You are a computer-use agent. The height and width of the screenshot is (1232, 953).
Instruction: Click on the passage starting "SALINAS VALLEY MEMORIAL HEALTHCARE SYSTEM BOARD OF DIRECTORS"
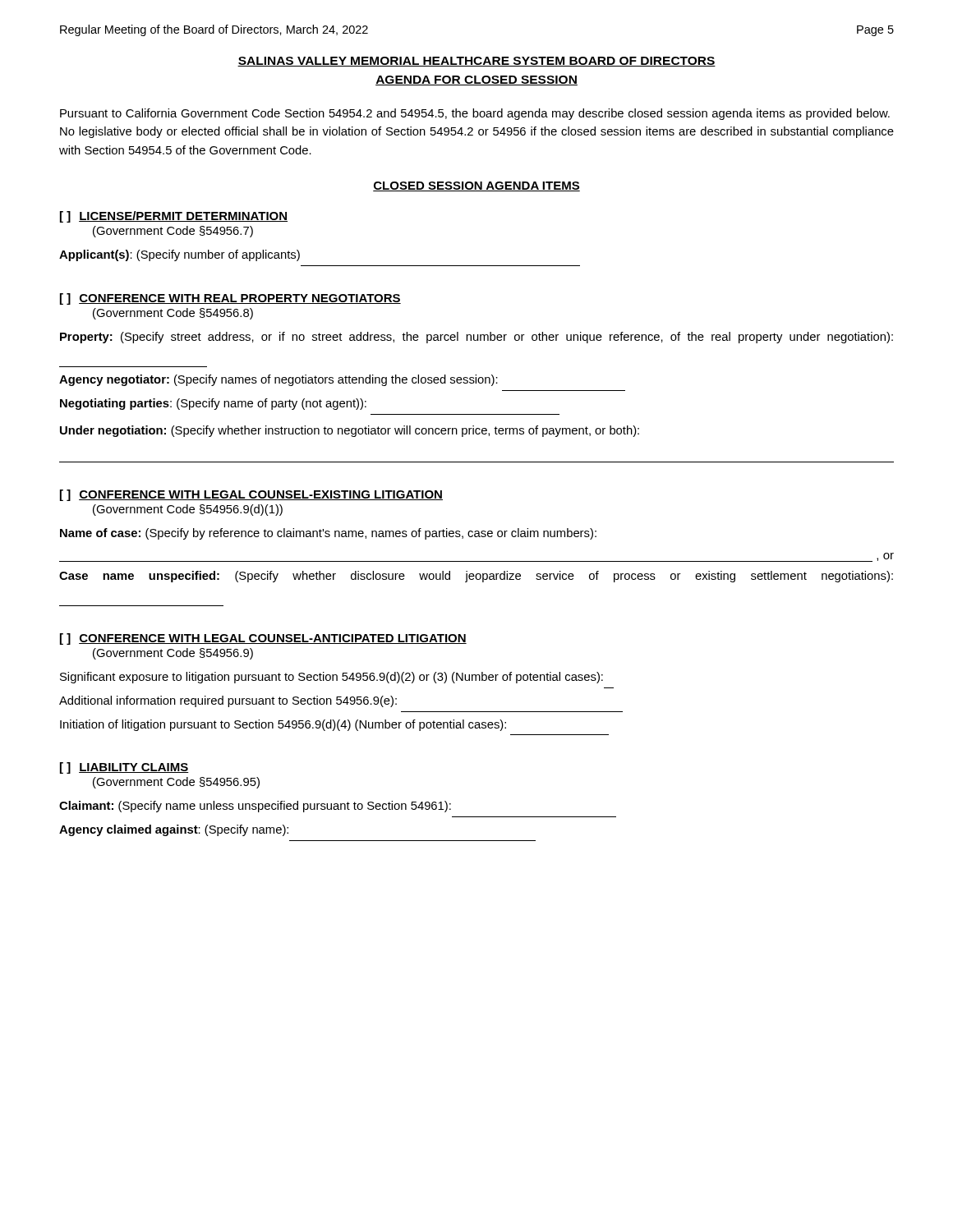coord(476,70)
